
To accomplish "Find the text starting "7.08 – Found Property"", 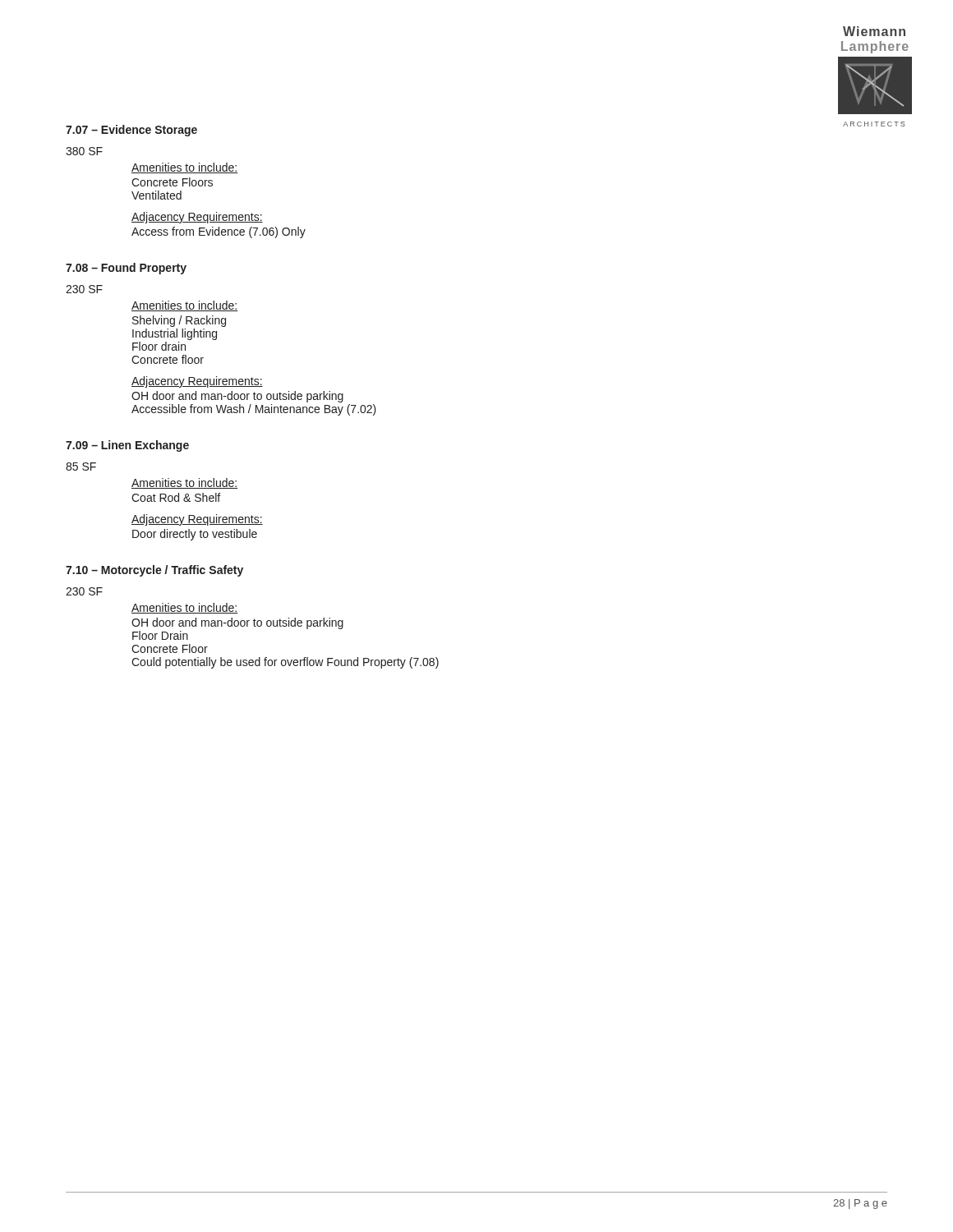I will [126, 268].
